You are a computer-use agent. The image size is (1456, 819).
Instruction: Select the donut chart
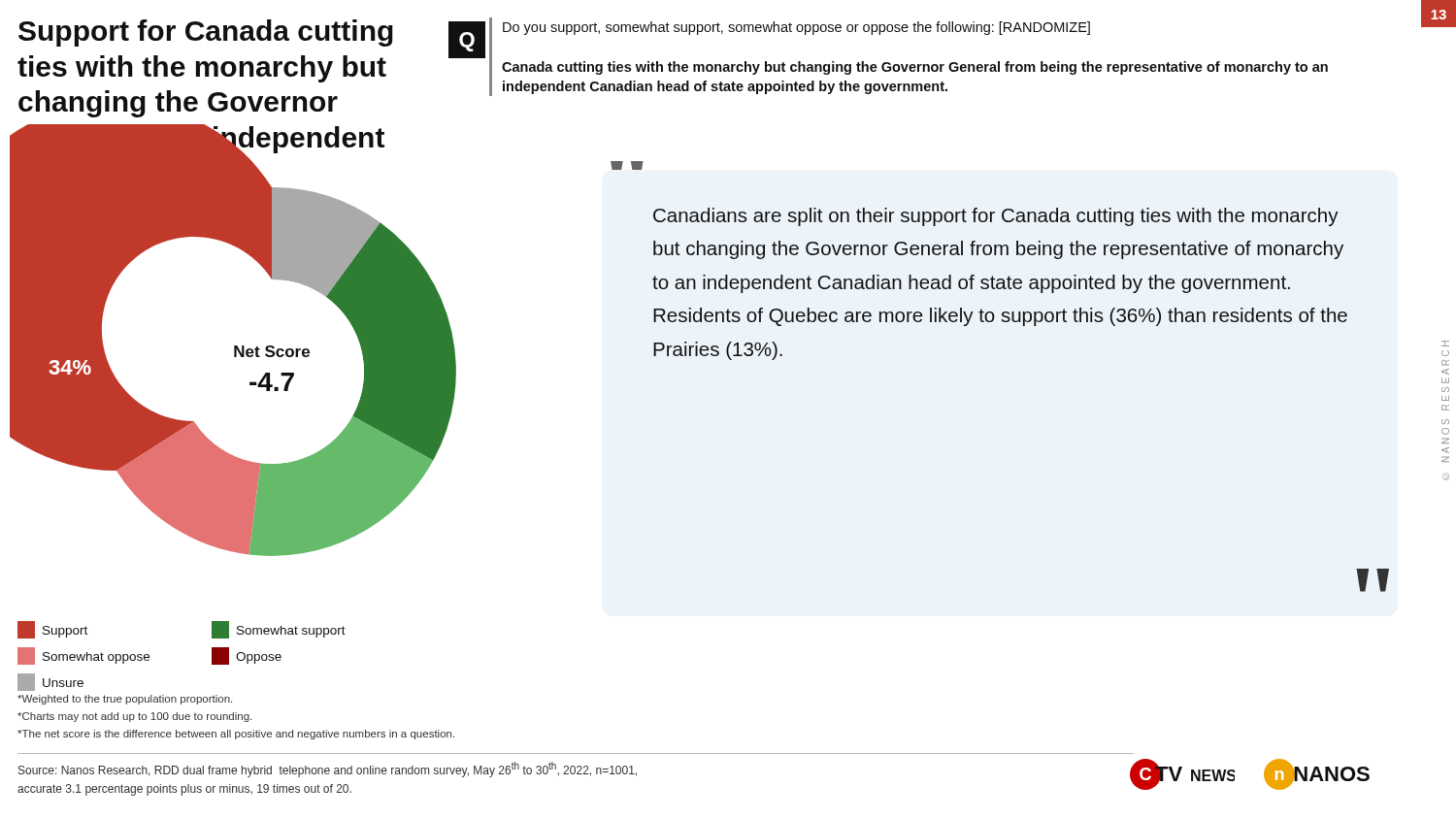coord(289,362)
